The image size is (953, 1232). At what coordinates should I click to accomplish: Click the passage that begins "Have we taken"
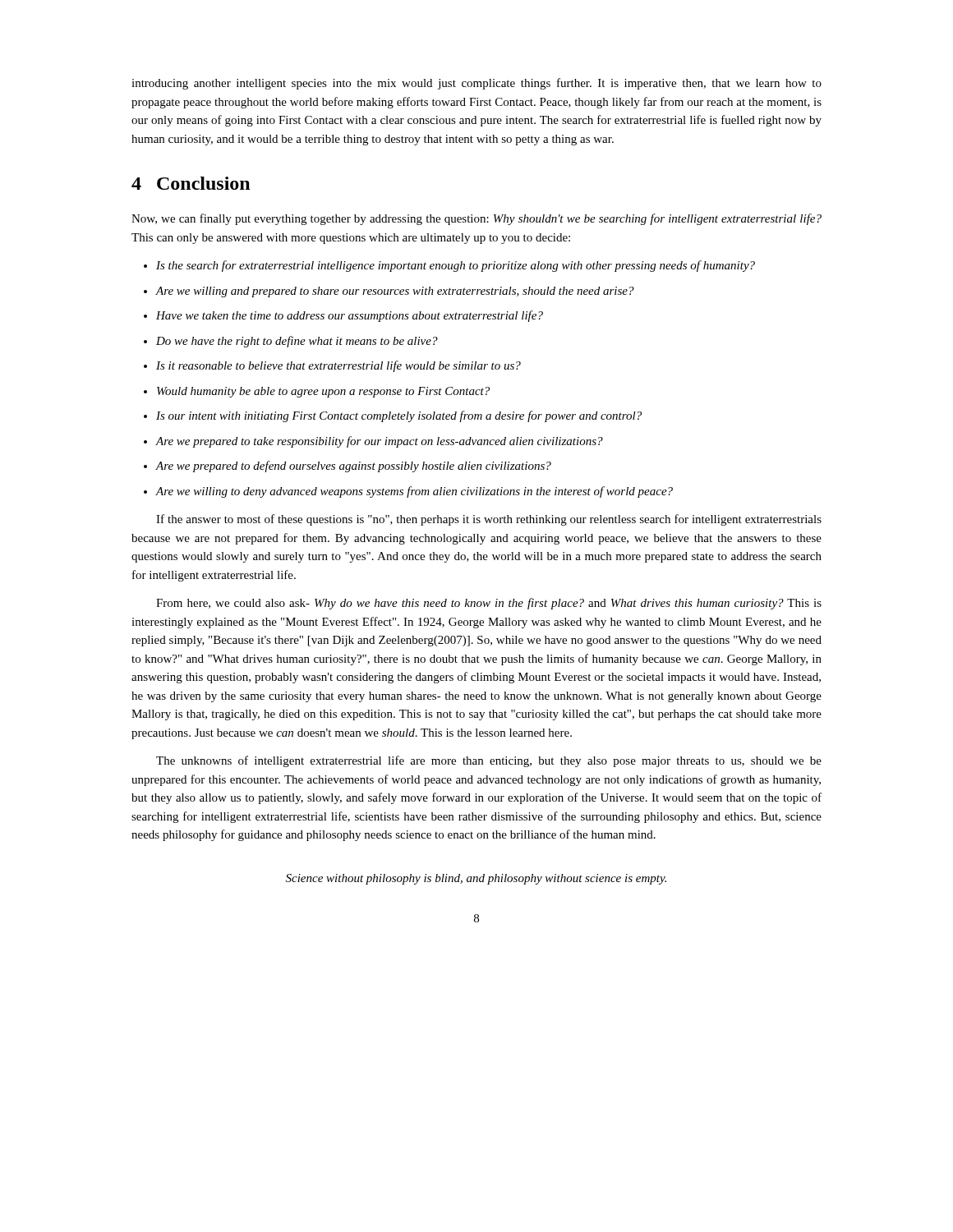point(476,316)
